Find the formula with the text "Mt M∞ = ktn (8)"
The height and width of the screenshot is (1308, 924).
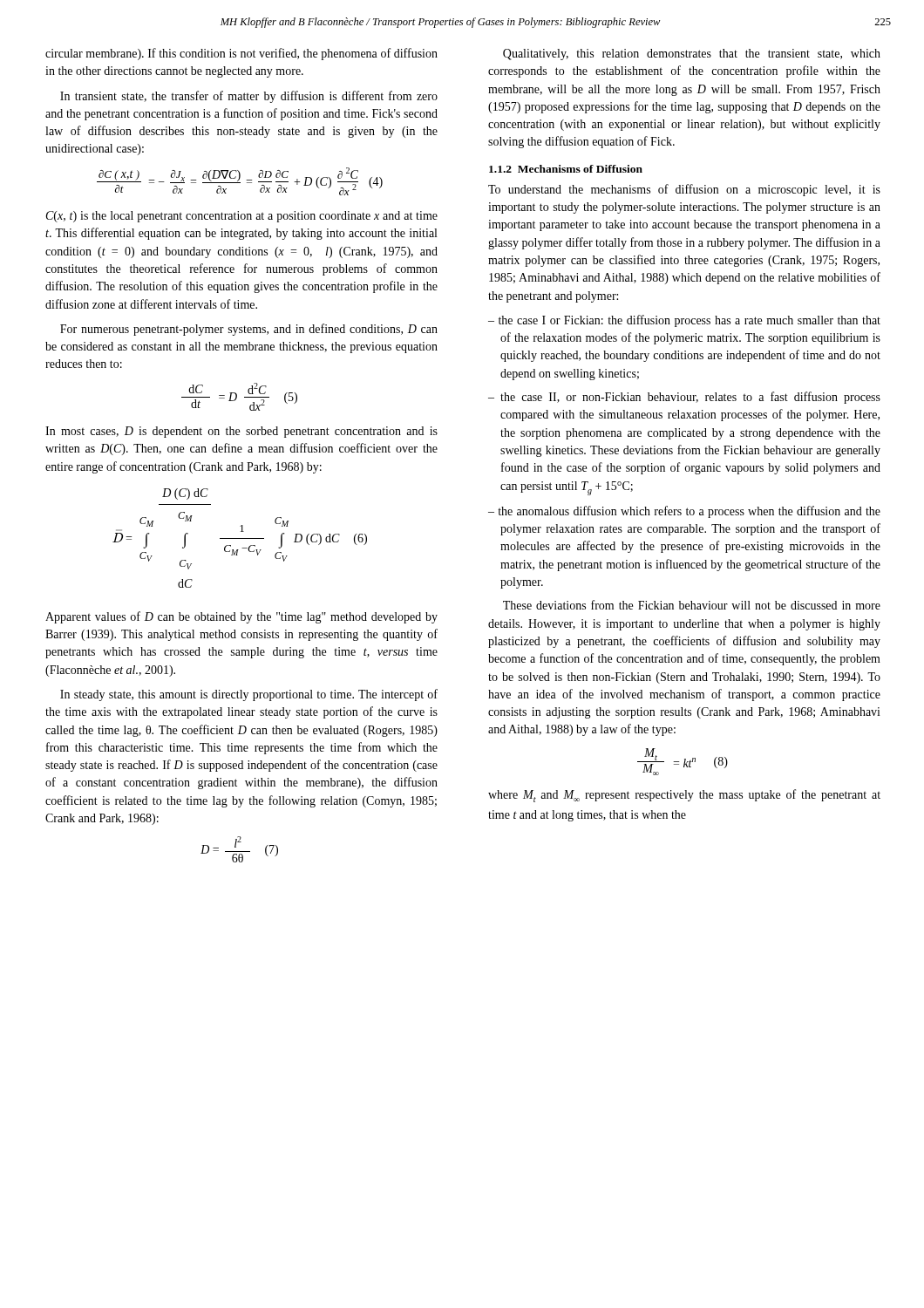point(684,762)
